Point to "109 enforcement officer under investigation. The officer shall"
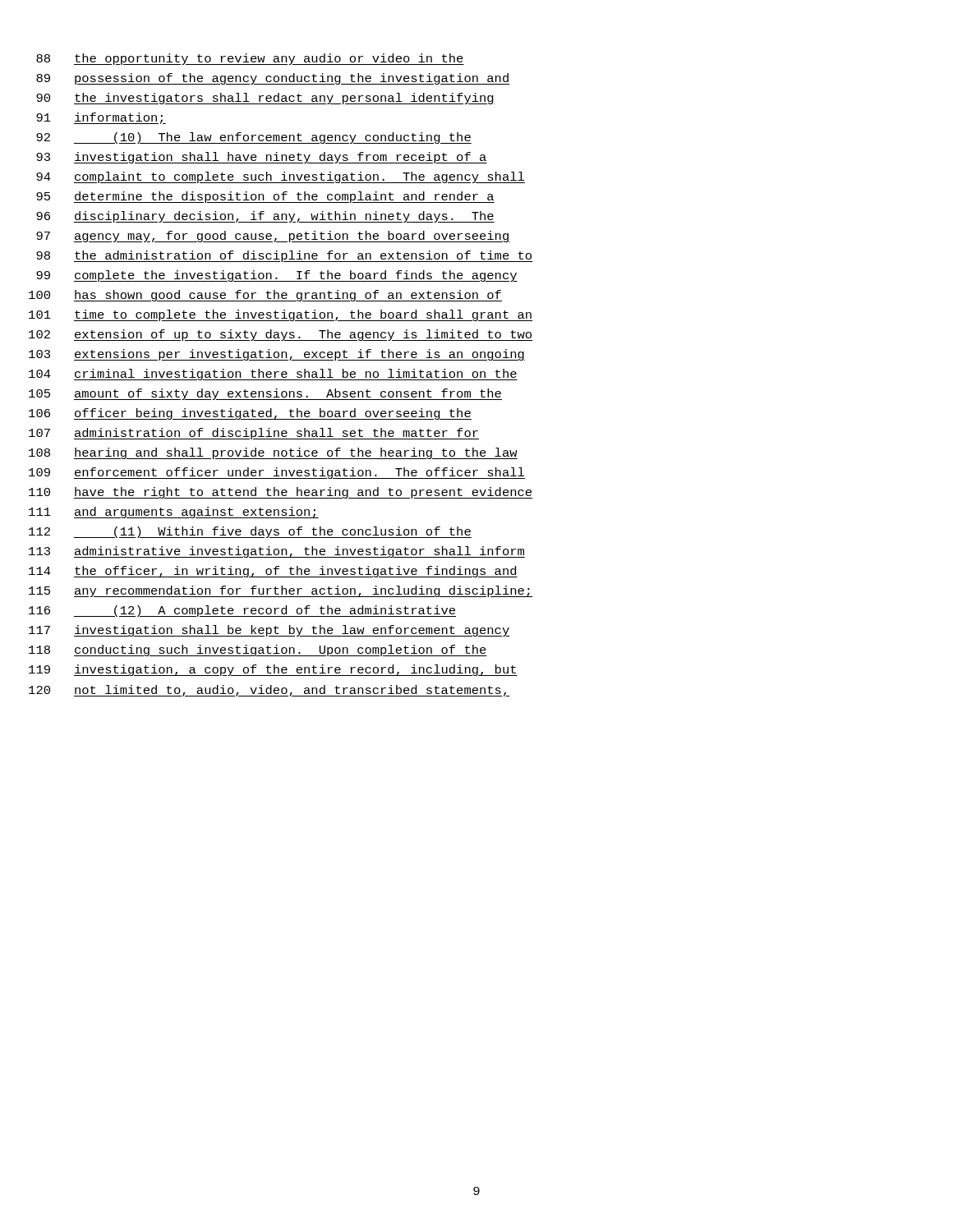The height and width of the screenshot is (1232, 953). click(x=262, y=473)
